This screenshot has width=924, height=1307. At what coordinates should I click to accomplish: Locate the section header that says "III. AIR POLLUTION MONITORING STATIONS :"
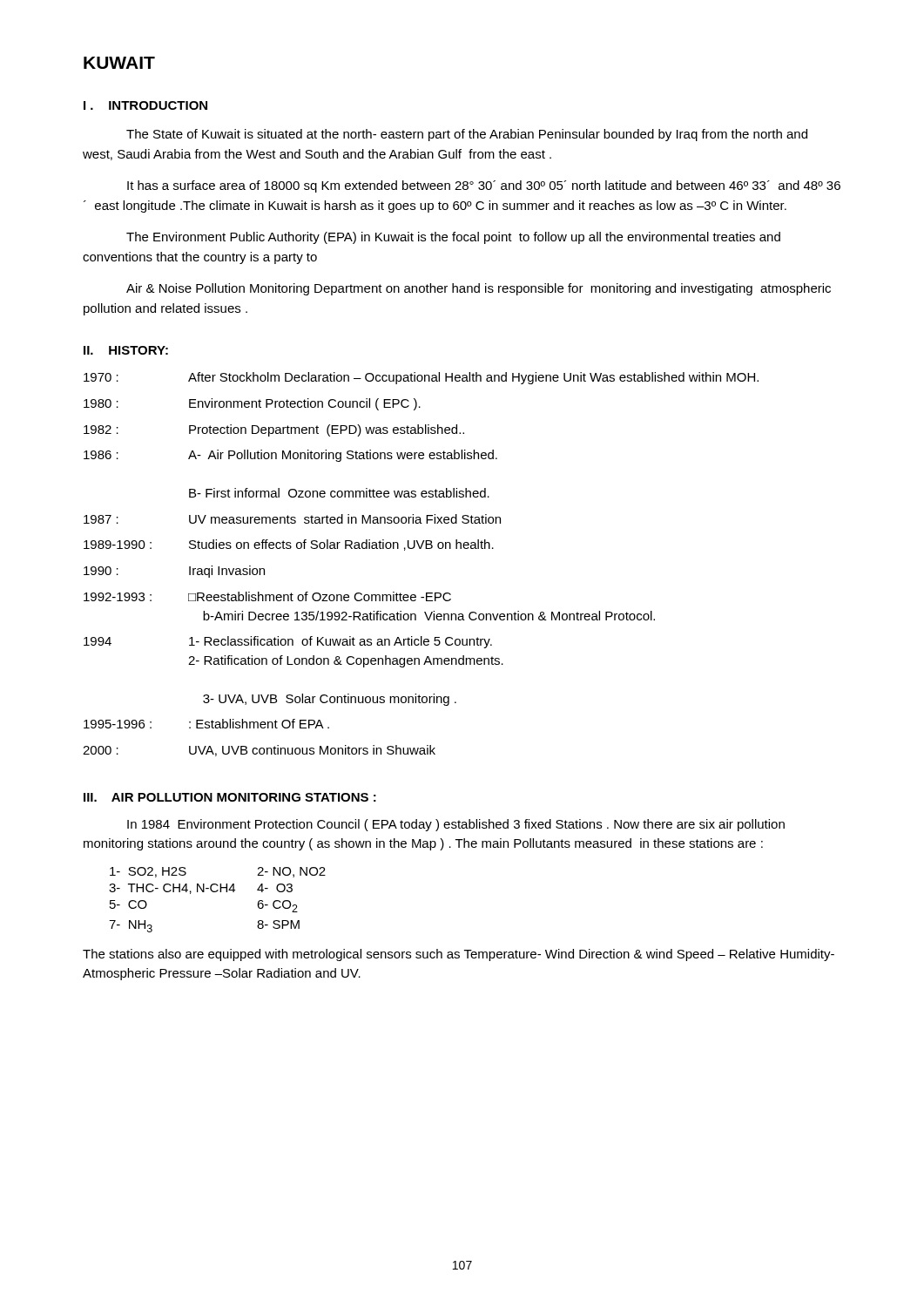230,797
